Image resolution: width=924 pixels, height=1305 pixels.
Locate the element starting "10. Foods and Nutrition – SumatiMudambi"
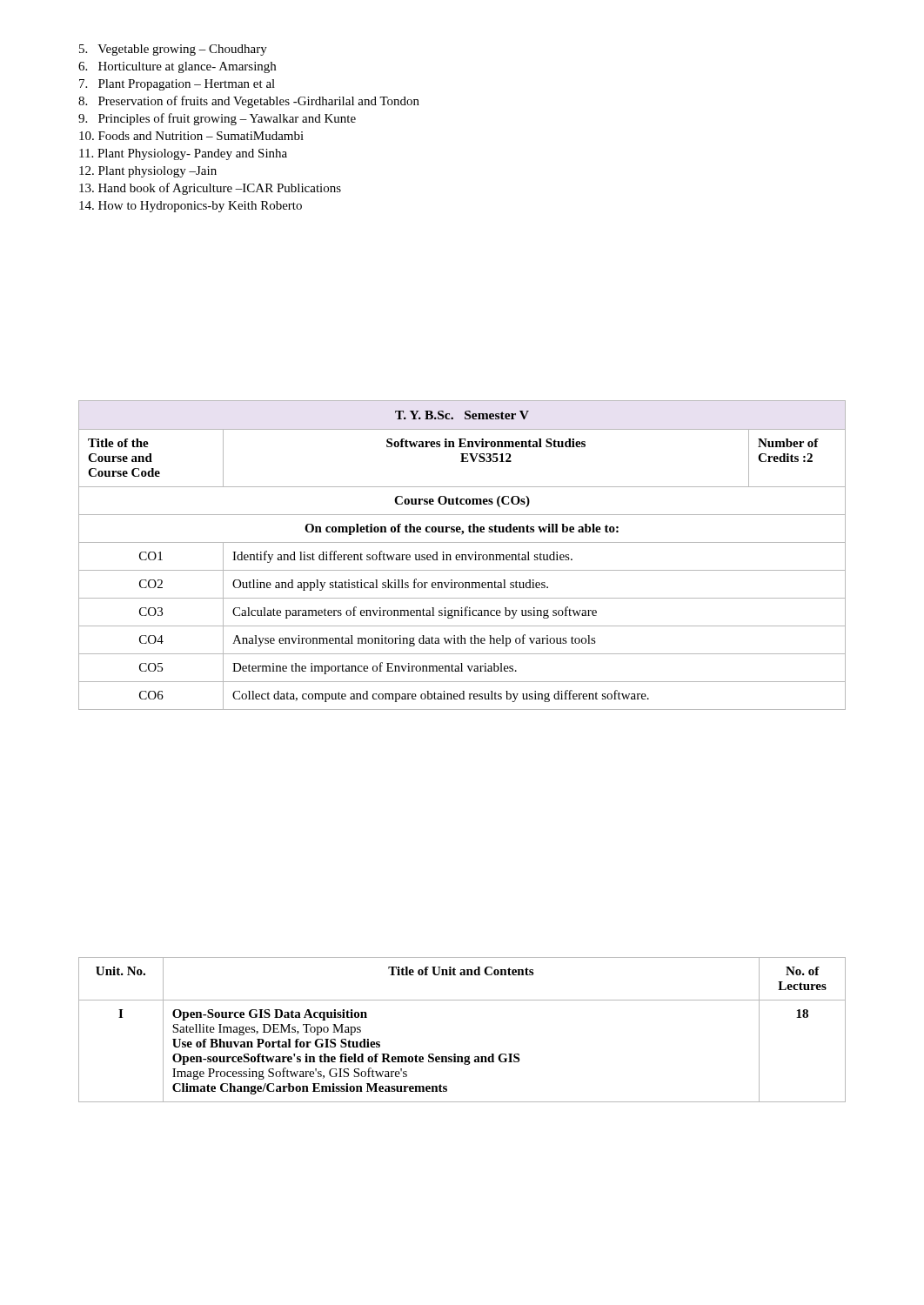[x=191, y=136]
